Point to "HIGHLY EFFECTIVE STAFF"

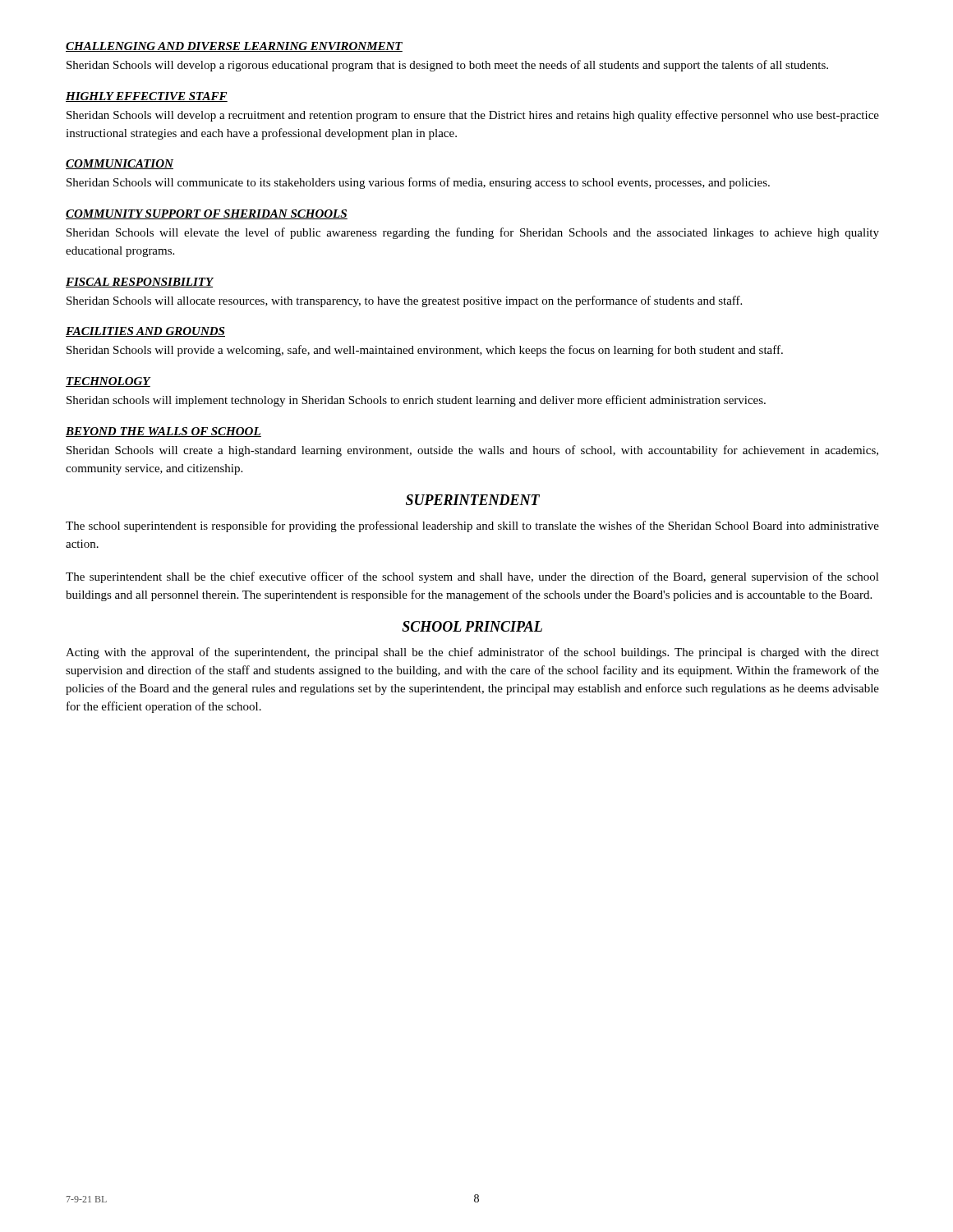pyautogui.click(x=147, y=97)
